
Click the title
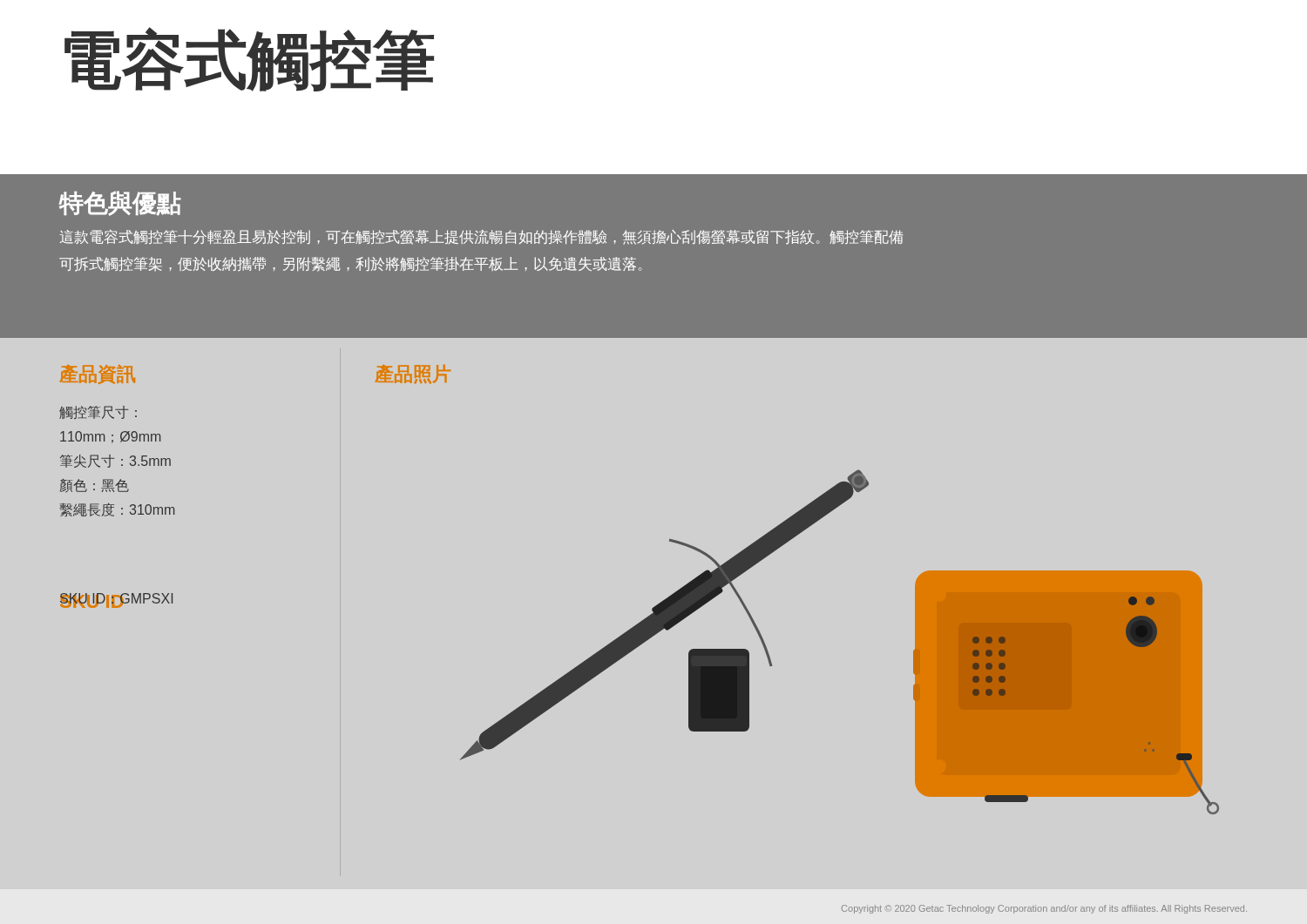coord(247,61)
